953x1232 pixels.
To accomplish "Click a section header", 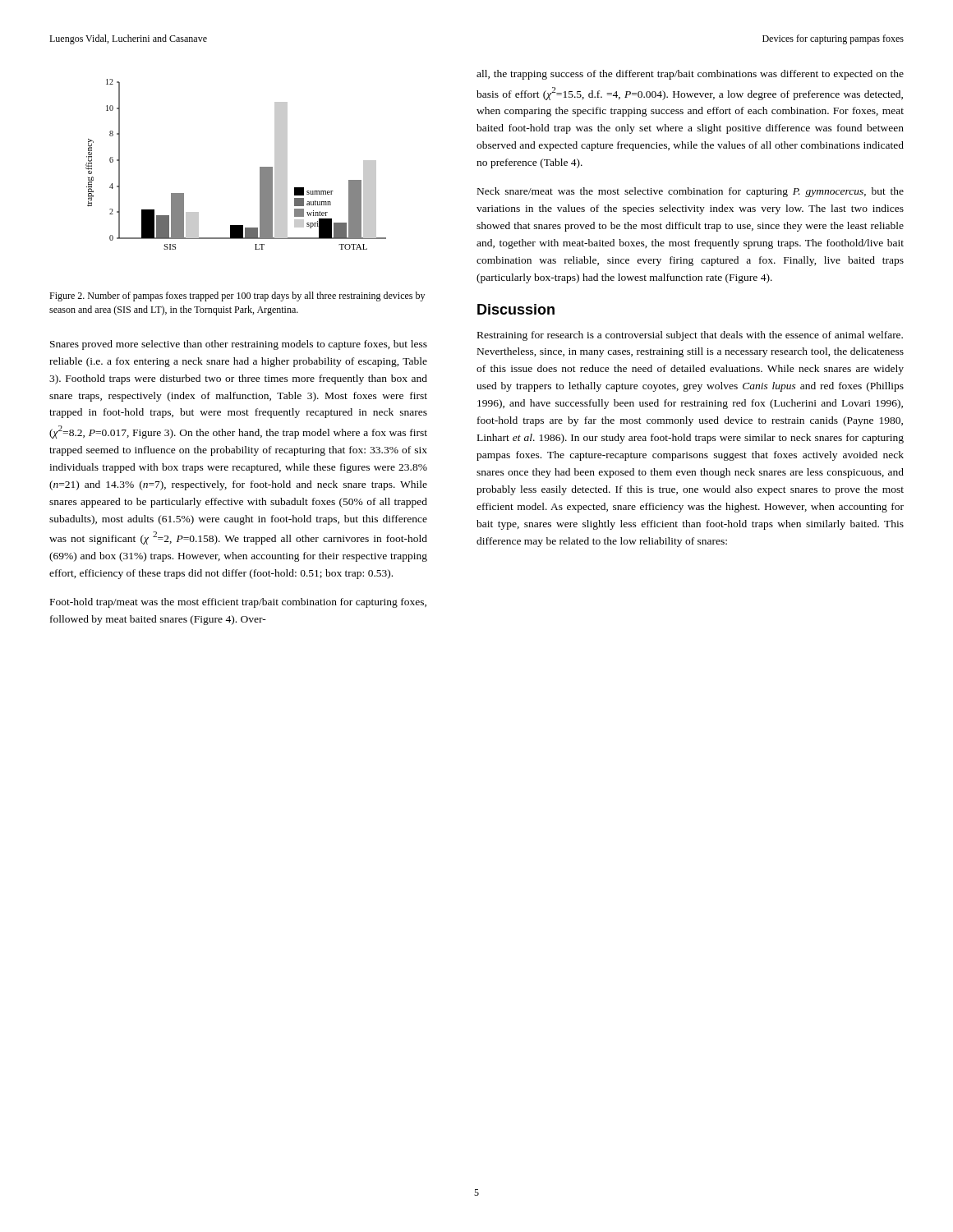I will click(516, 309).
